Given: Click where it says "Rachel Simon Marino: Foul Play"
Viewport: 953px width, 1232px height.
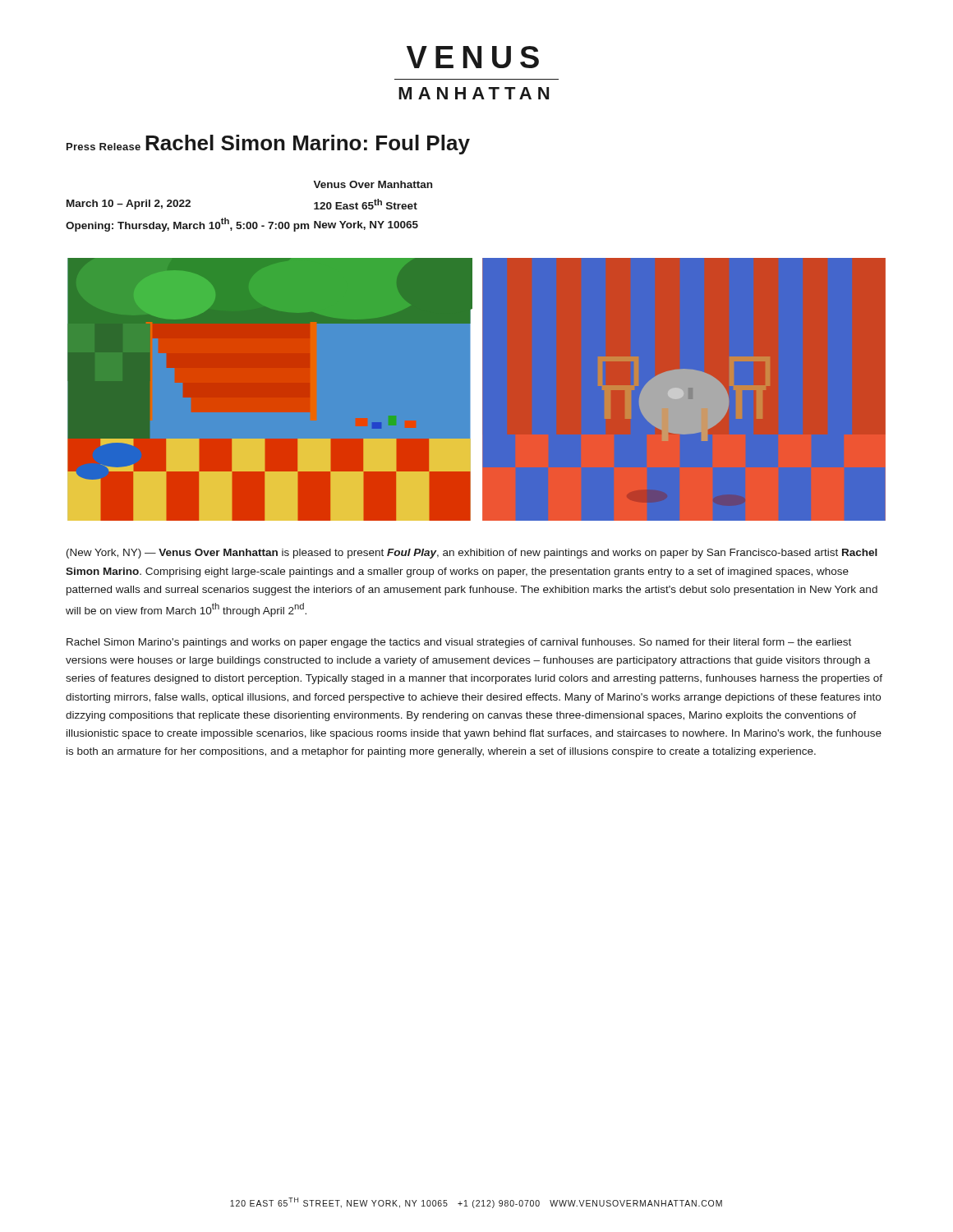Looking at the screenshot, I should coord(307,143).
